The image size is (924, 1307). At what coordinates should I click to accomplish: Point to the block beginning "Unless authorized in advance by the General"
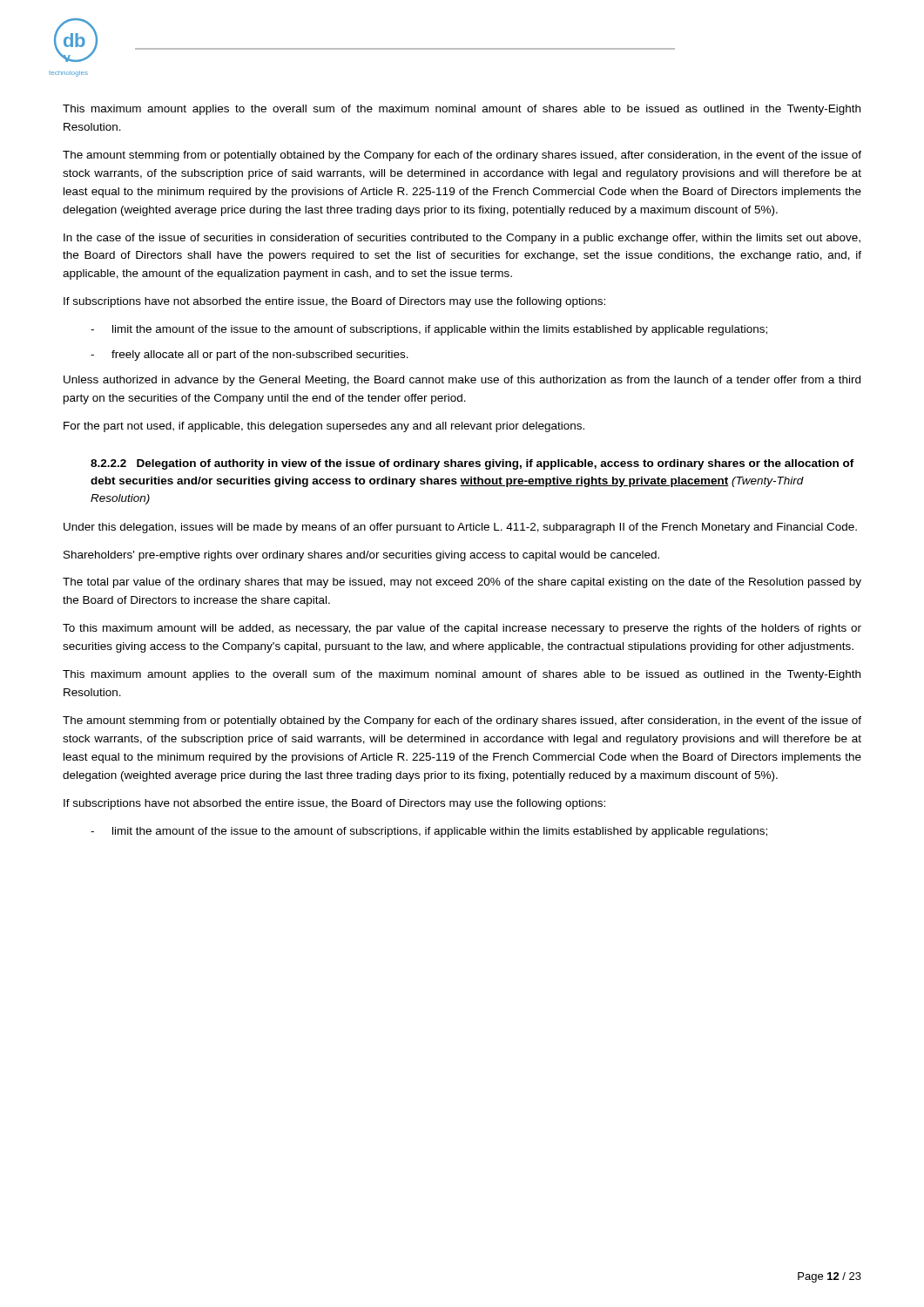(462, 389)
